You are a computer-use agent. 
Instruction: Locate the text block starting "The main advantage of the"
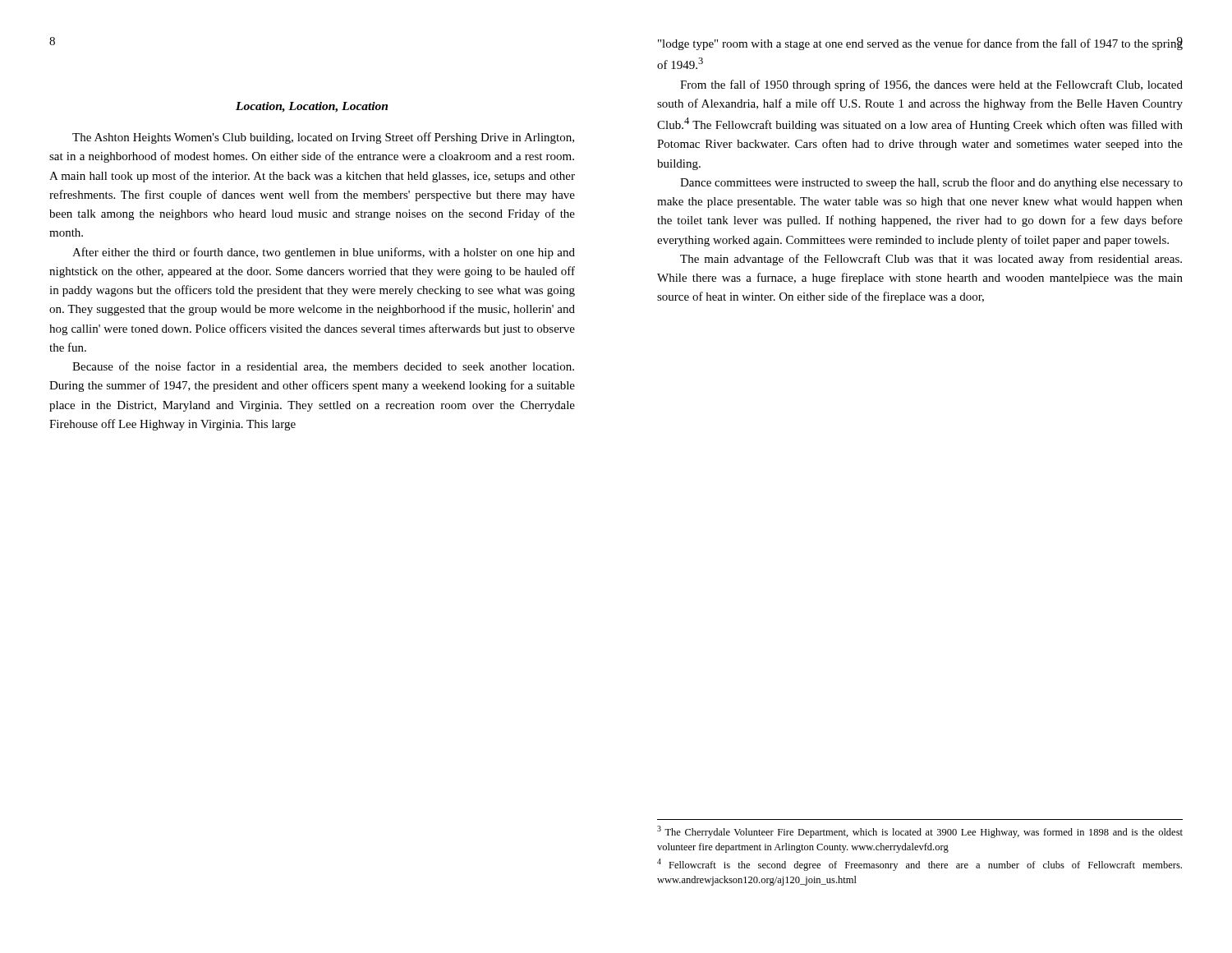pyautogui.click(x=920, y=278)
